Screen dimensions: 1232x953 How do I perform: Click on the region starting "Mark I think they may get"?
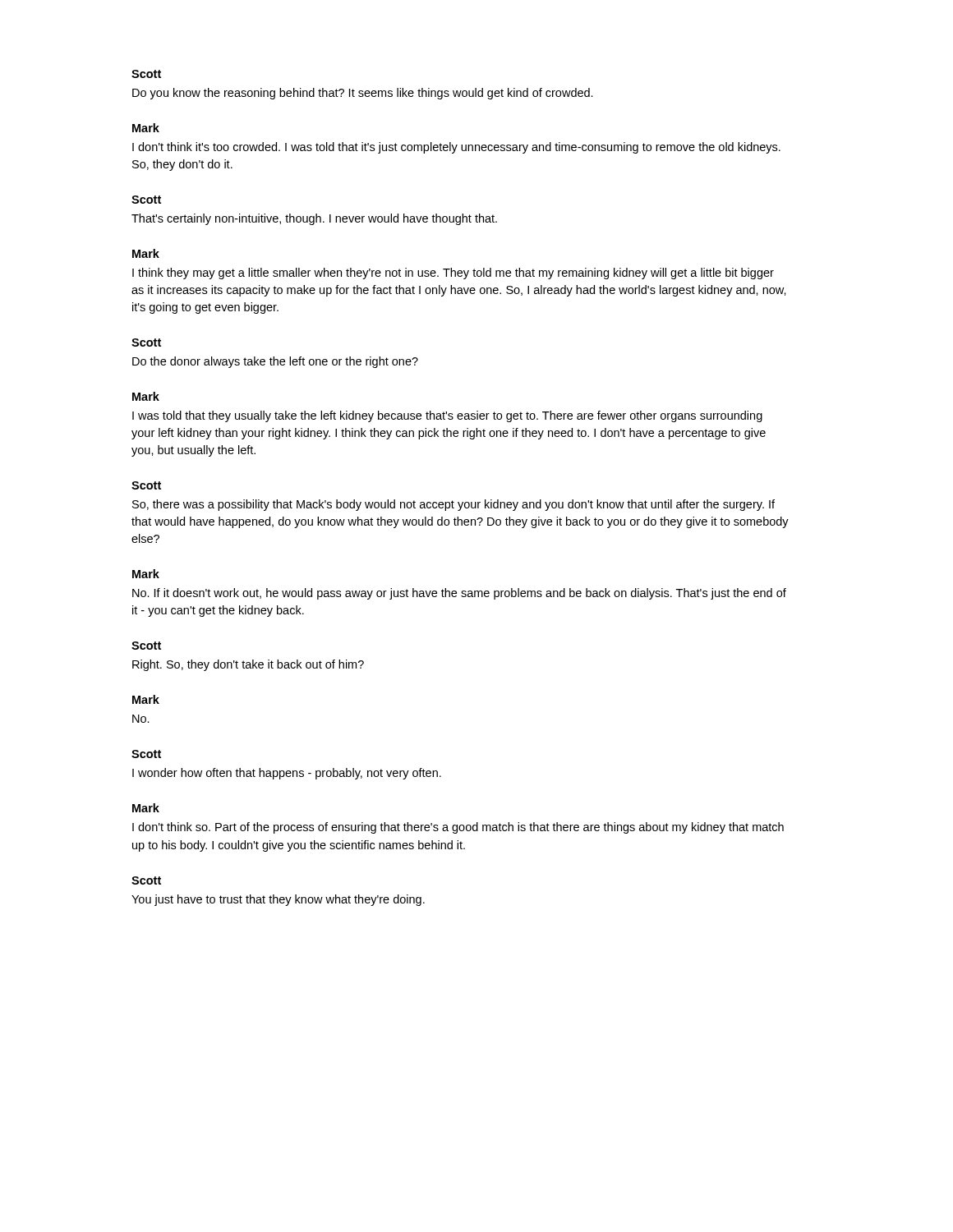coord(460,281)
